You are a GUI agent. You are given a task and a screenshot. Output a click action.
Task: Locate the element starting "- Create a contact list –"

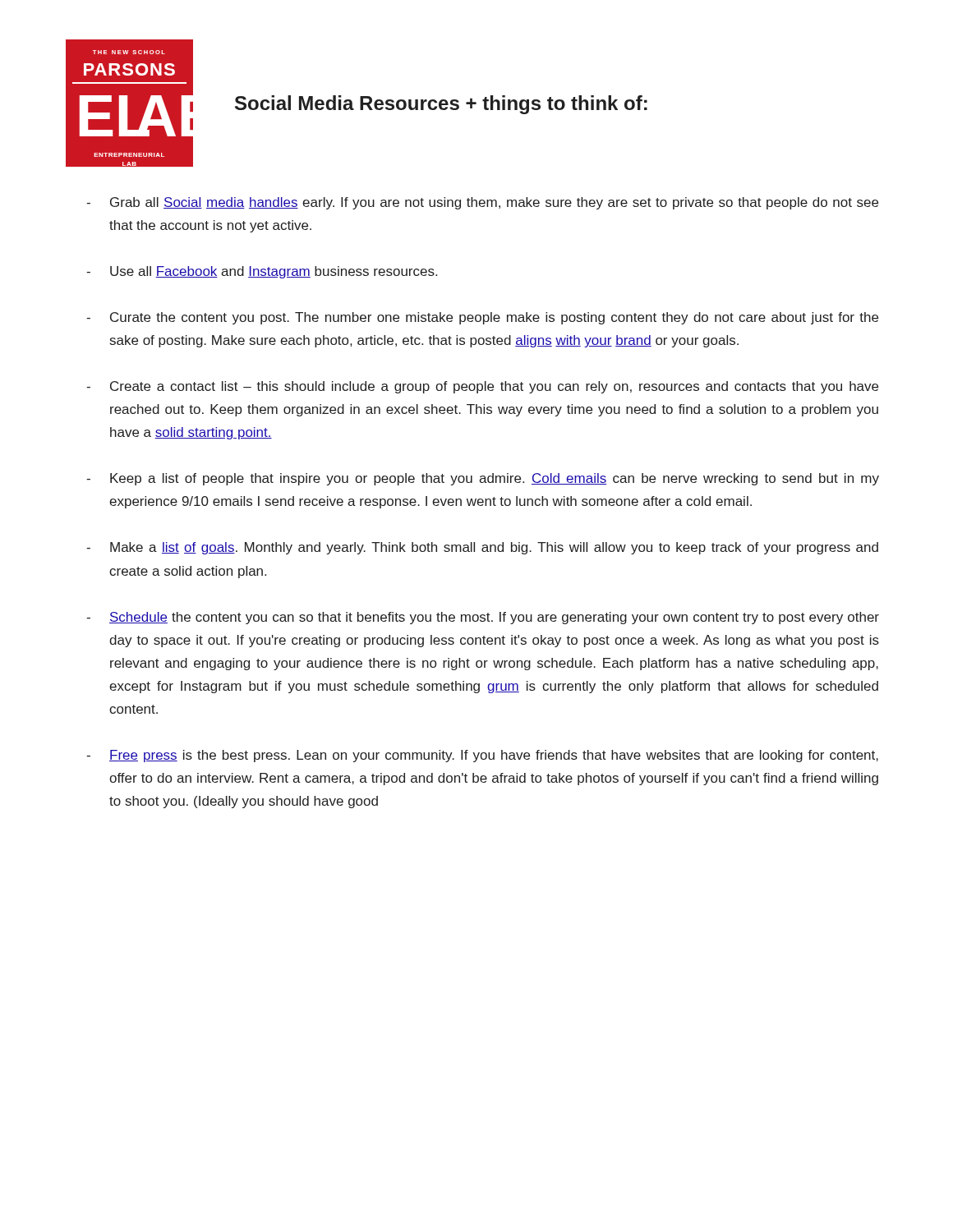(483, 410)
